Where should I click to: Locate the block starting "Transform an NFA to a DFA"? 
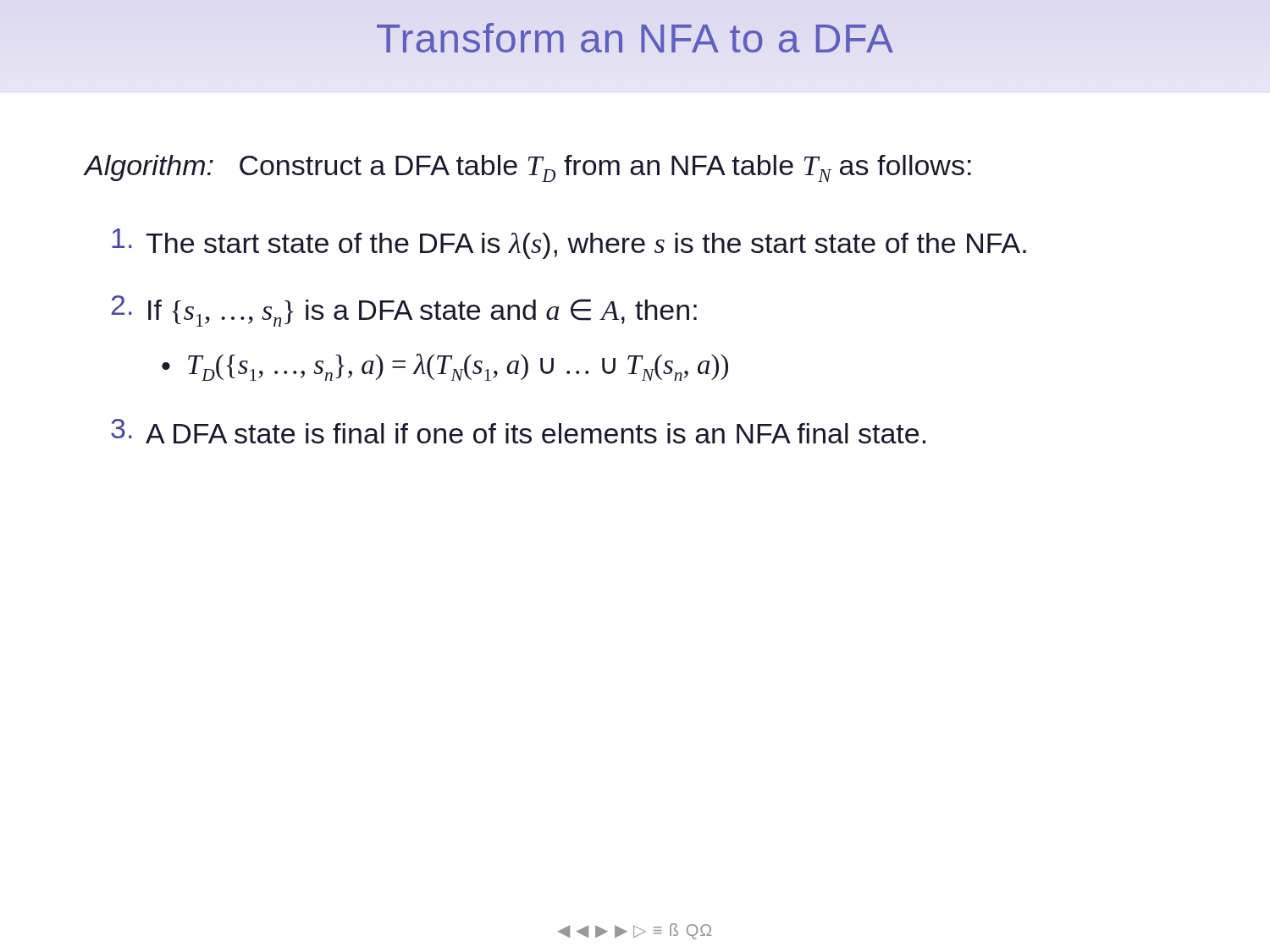pyautogui.click(x=635, y=39)
